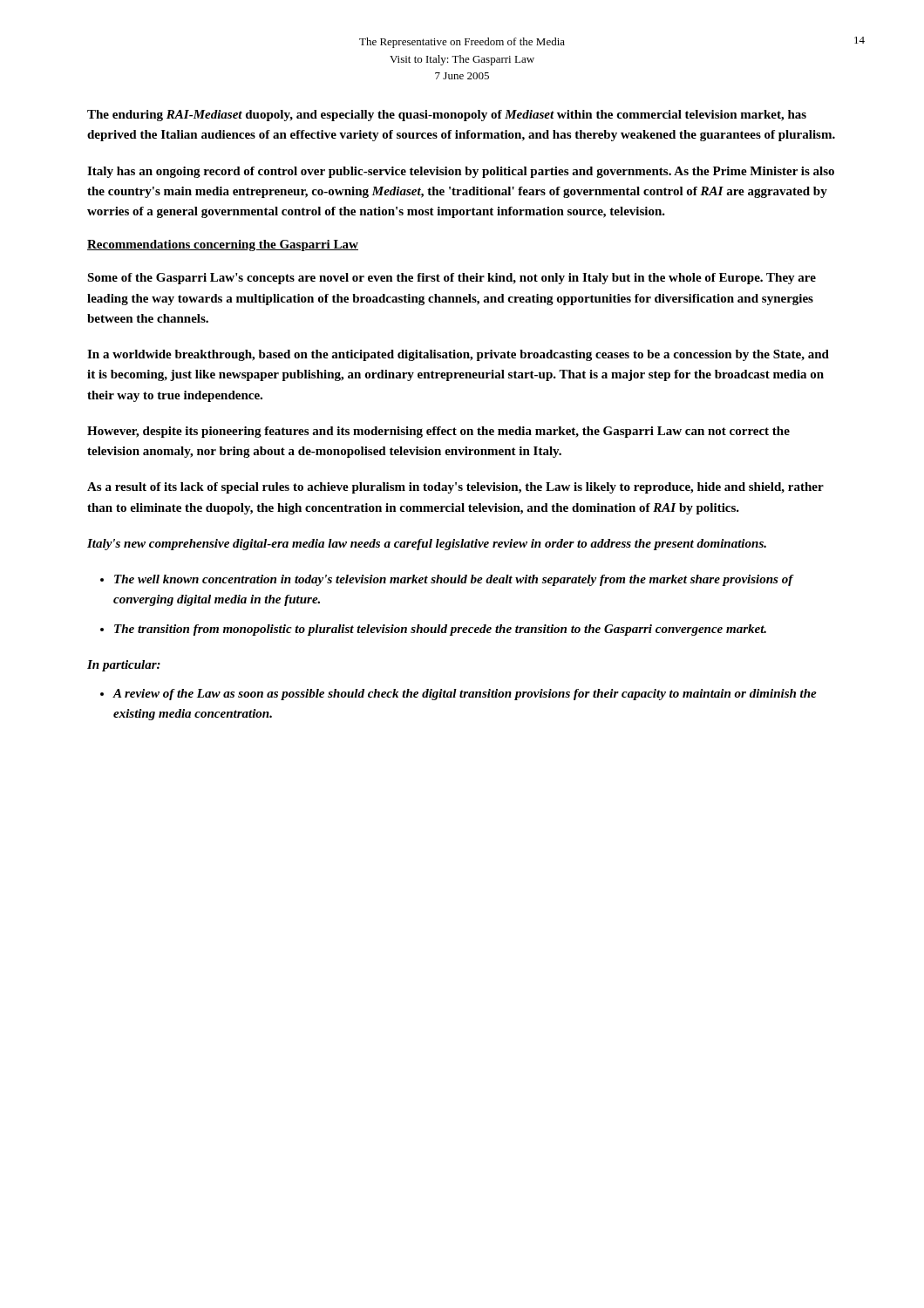Locate the block of text that opens with "Some of the Gasparri Law's concepts are"
The image size is (924, 1308).
pos(451,298)
